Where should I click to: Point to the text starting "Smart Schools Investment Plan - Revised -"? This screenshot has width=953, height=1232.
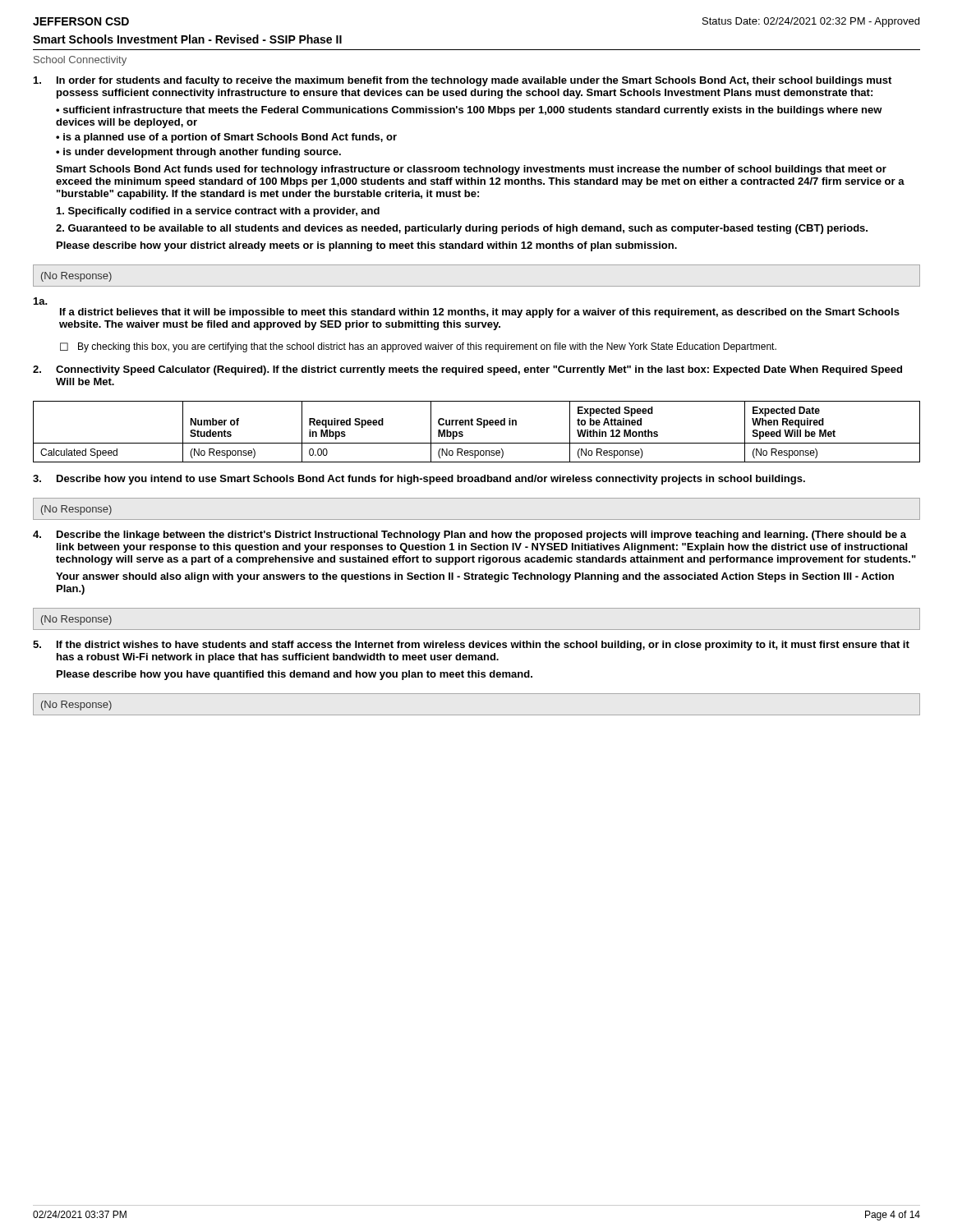click(187, 39)
